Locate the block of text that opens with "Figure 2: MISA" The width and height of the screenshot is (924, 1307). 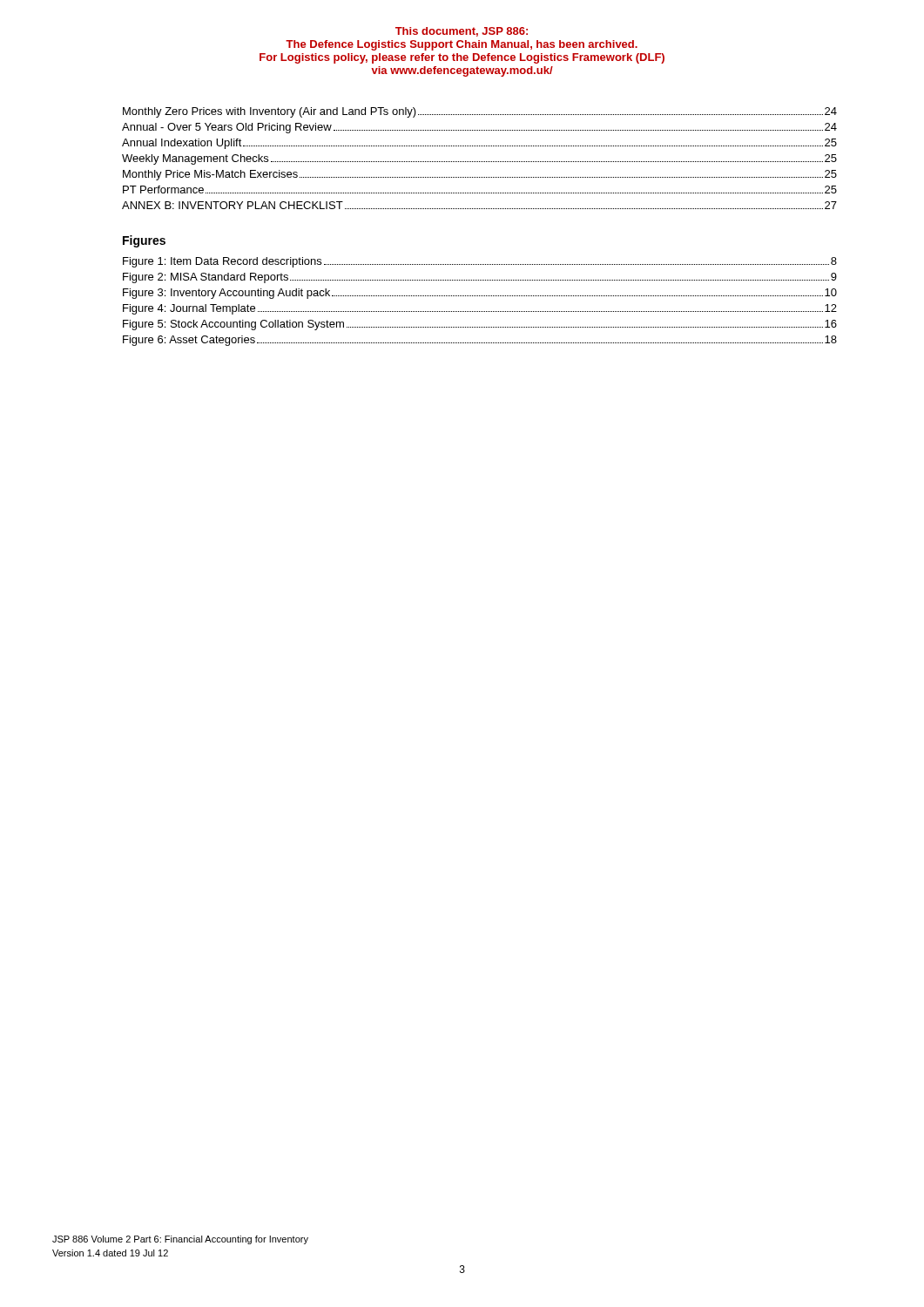[x=479, y=277]
